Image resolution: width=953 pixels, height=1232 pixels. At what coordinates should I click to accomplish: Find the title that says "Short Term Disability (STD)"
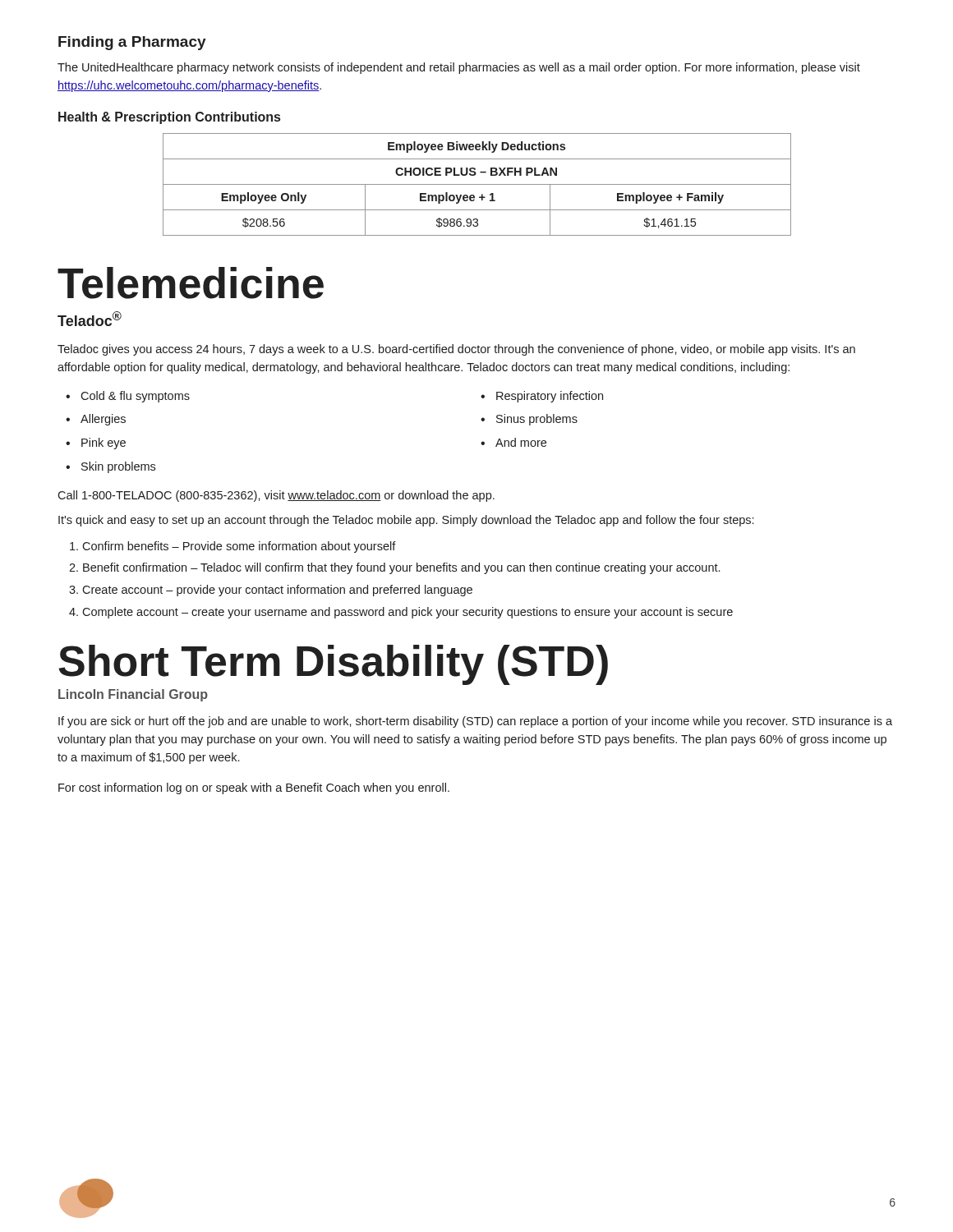(334, 662)
